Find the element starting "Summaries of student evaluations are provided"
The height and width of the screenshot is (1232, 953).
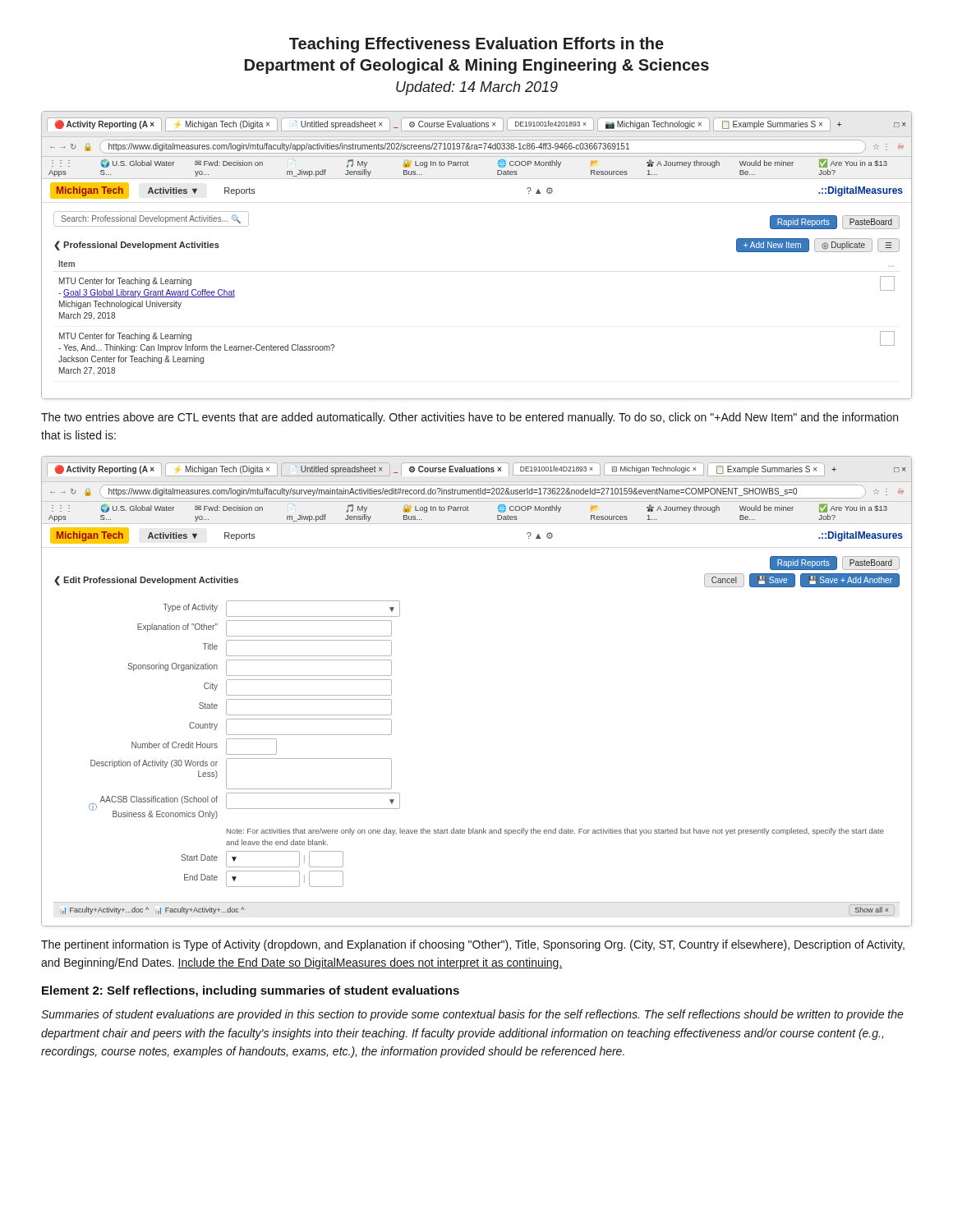(472, 1033)
